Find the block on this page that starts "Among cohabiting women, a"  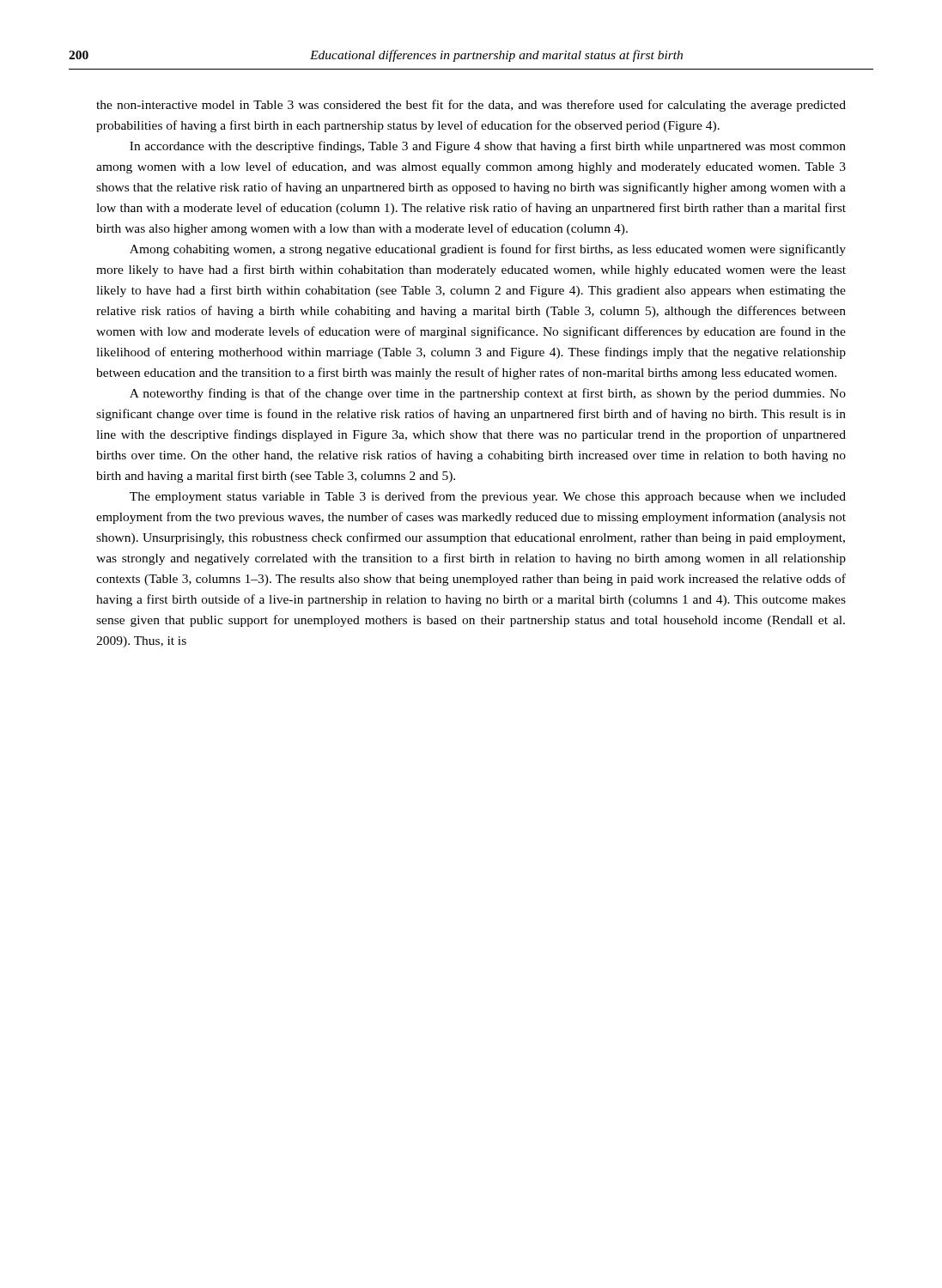pos(471,311)
